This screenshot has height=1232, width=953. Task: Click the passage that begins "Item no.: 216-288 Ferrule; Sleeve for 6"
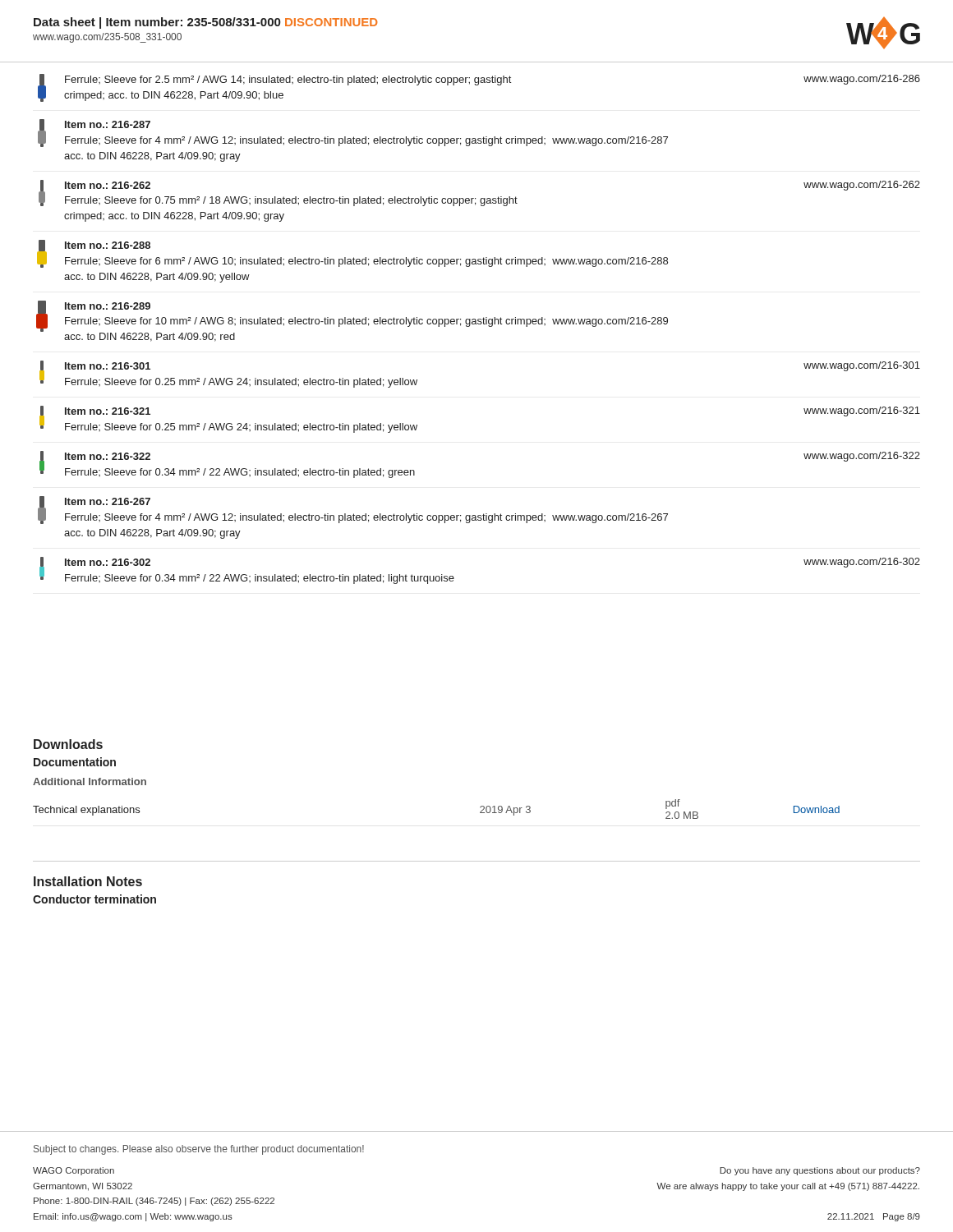point(476,261)
